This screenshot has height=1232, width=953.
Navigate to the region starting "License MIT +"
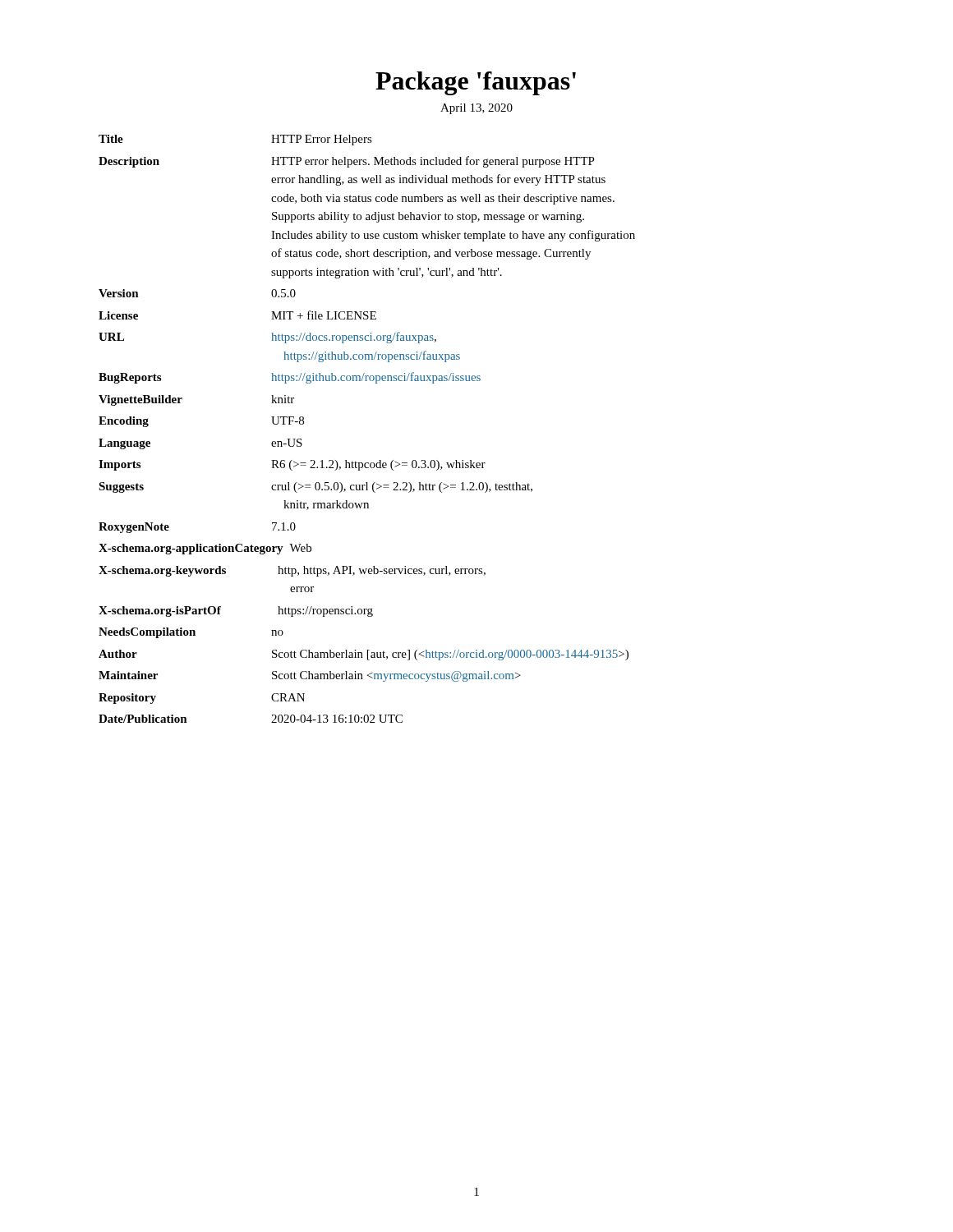pos(109,315)
